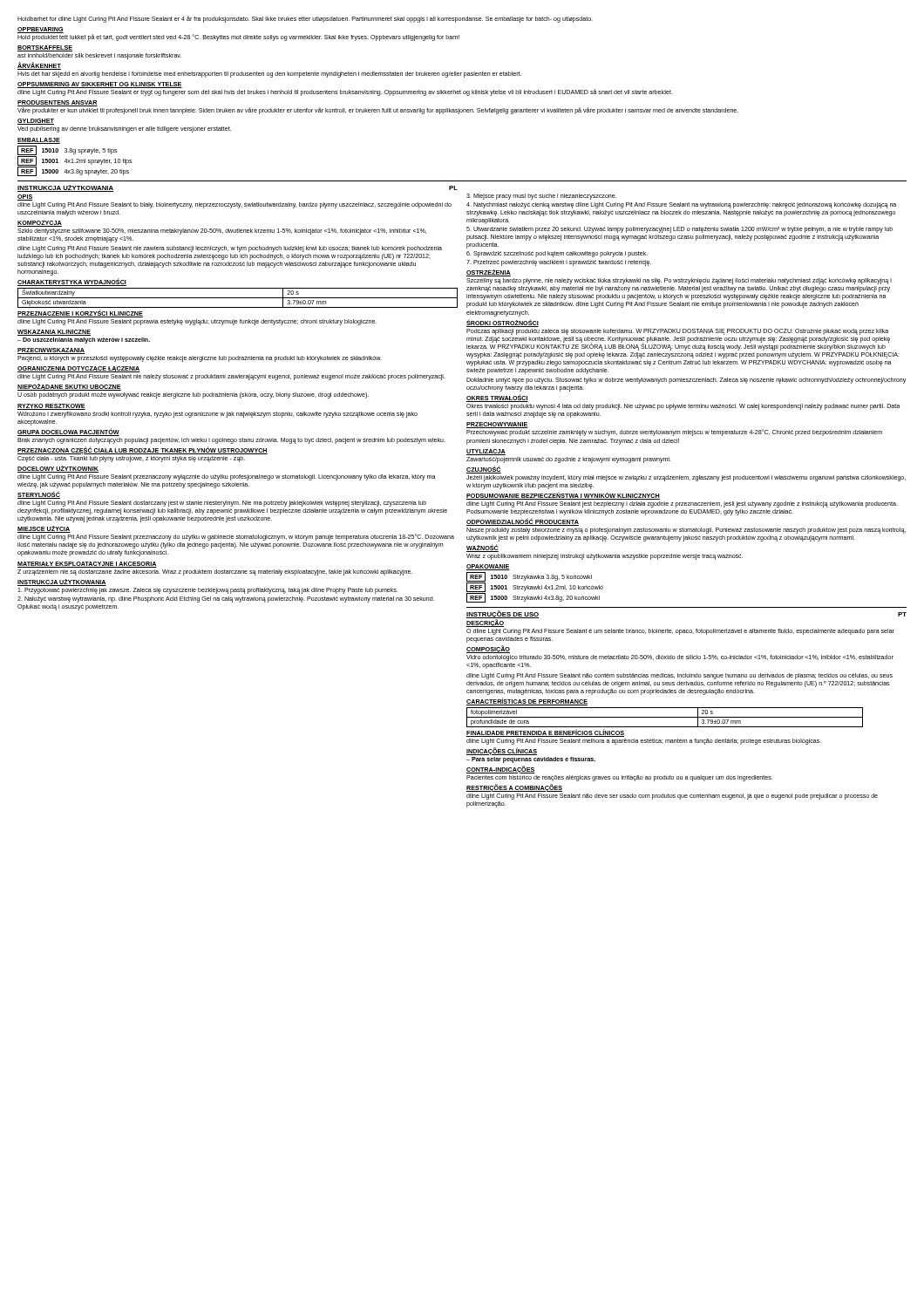Image resolution: width=924 pixels, height=1308 pixels.
Task: Click on the text block that says "Zawartość/pojemnik usuwać do zgodnie z"
Action: click(x=569, y=459)
